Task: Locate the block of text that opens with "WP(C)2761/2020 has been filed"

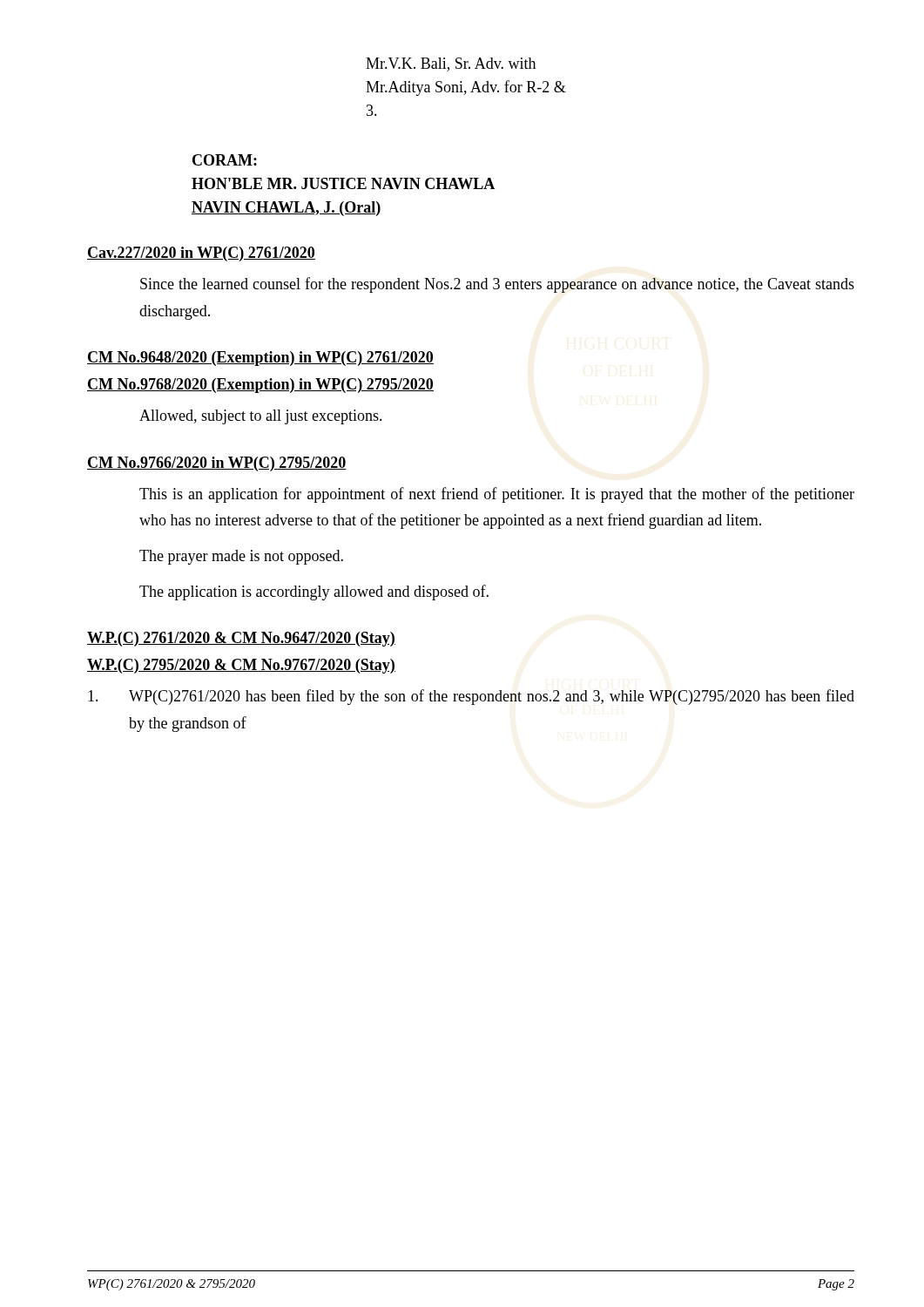Action: (471, 710)
